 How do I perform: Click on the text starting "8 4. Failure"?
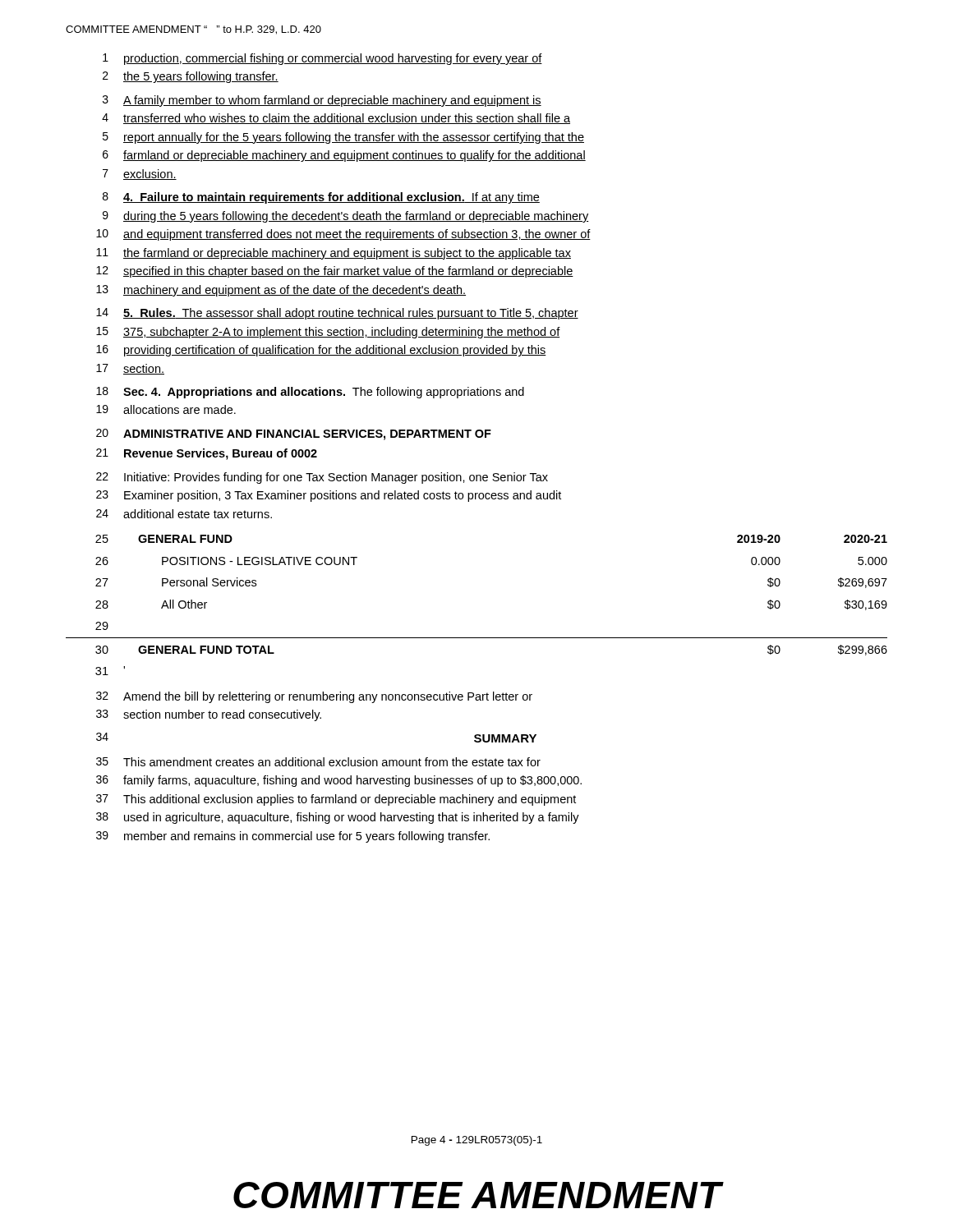476,244
